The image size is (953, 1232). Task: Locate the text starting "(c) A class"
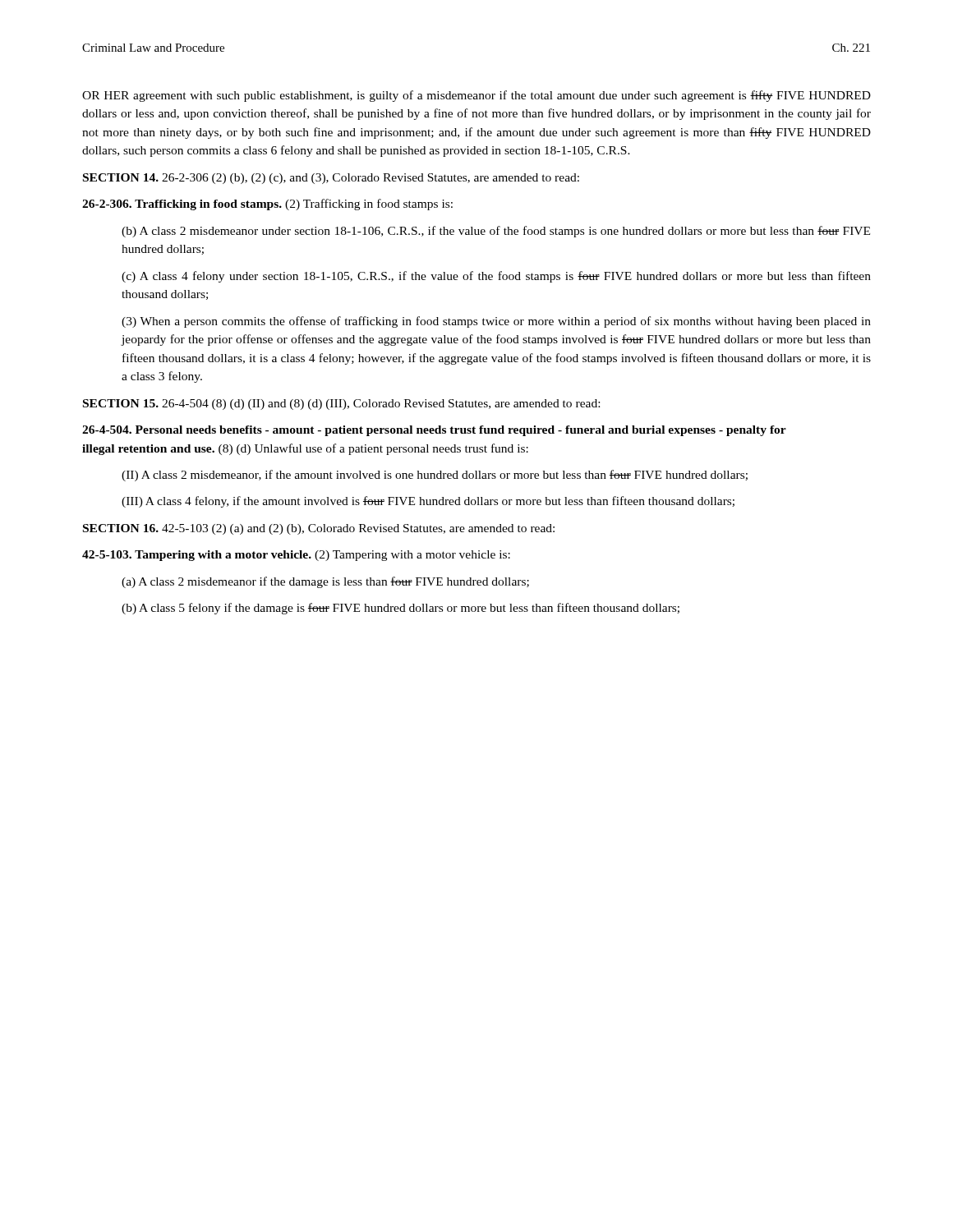point(496,285)
